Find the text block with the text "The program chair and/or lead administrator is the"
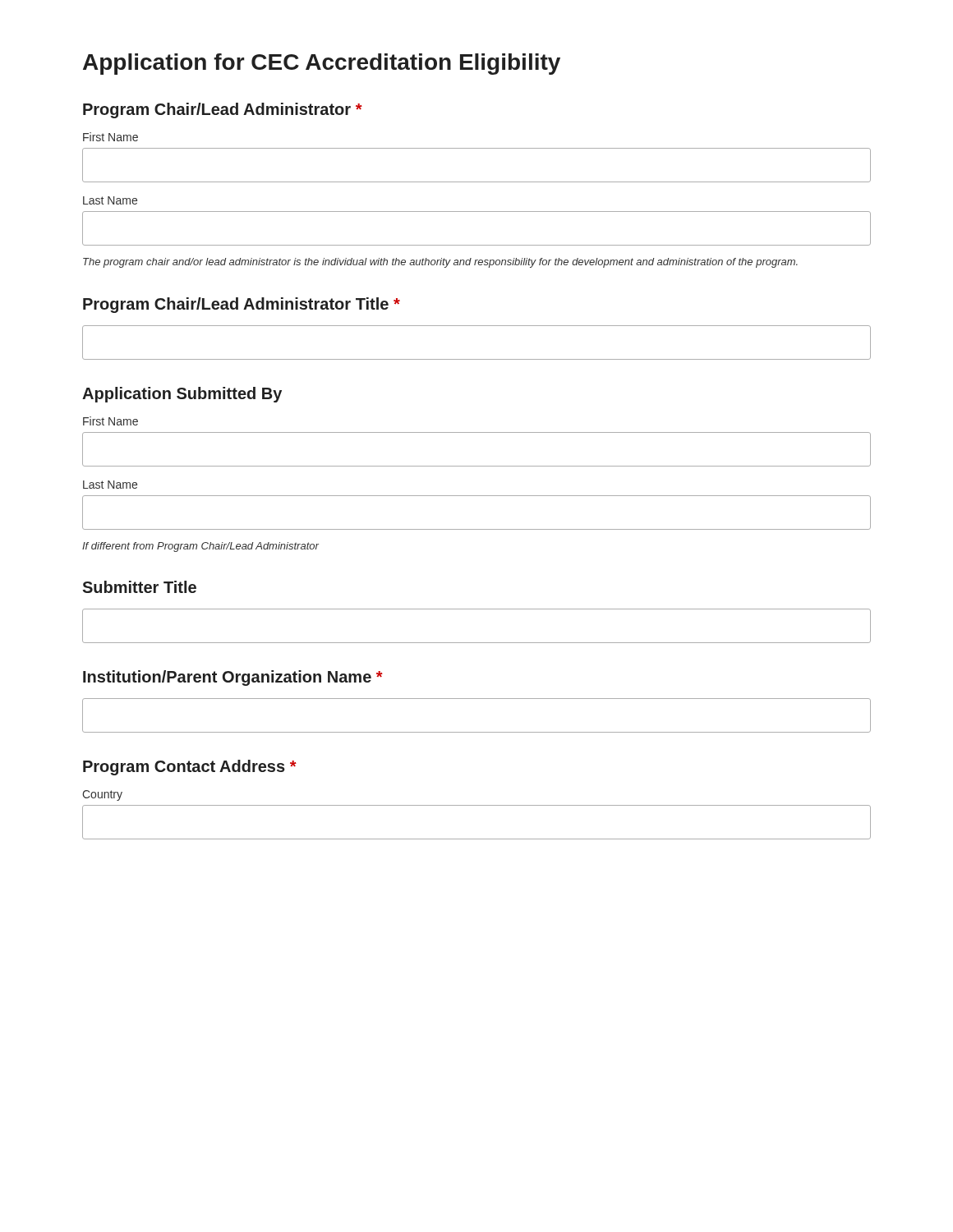The image size is (953, 1232). pyautogui.click(x=440, y=262)
